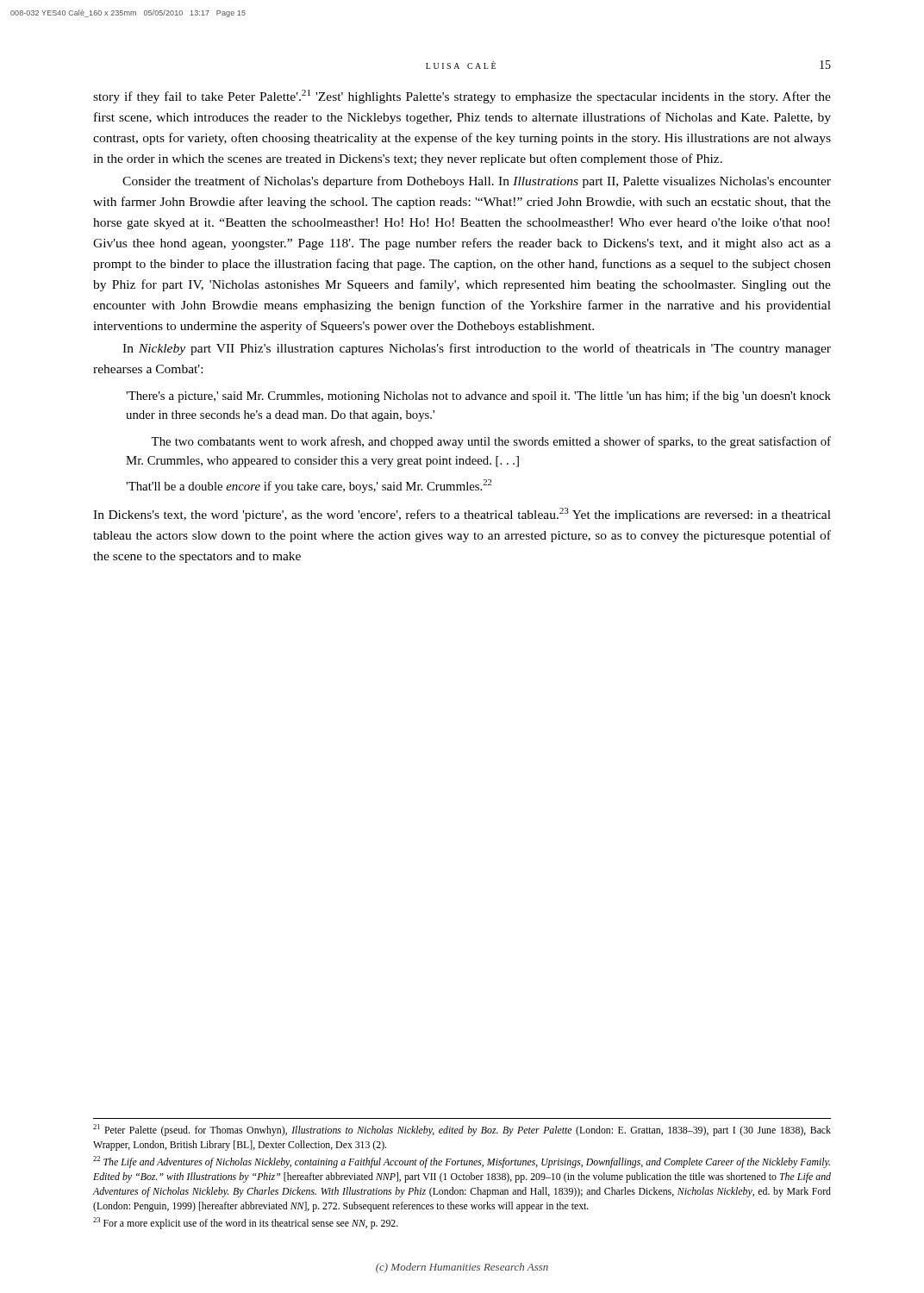The width and height of the screenshot is (924, 1293).
Task: Where is the passage that starts "22 The Life and Adventures of Nicholas"?
Action: coord(462,1183)
